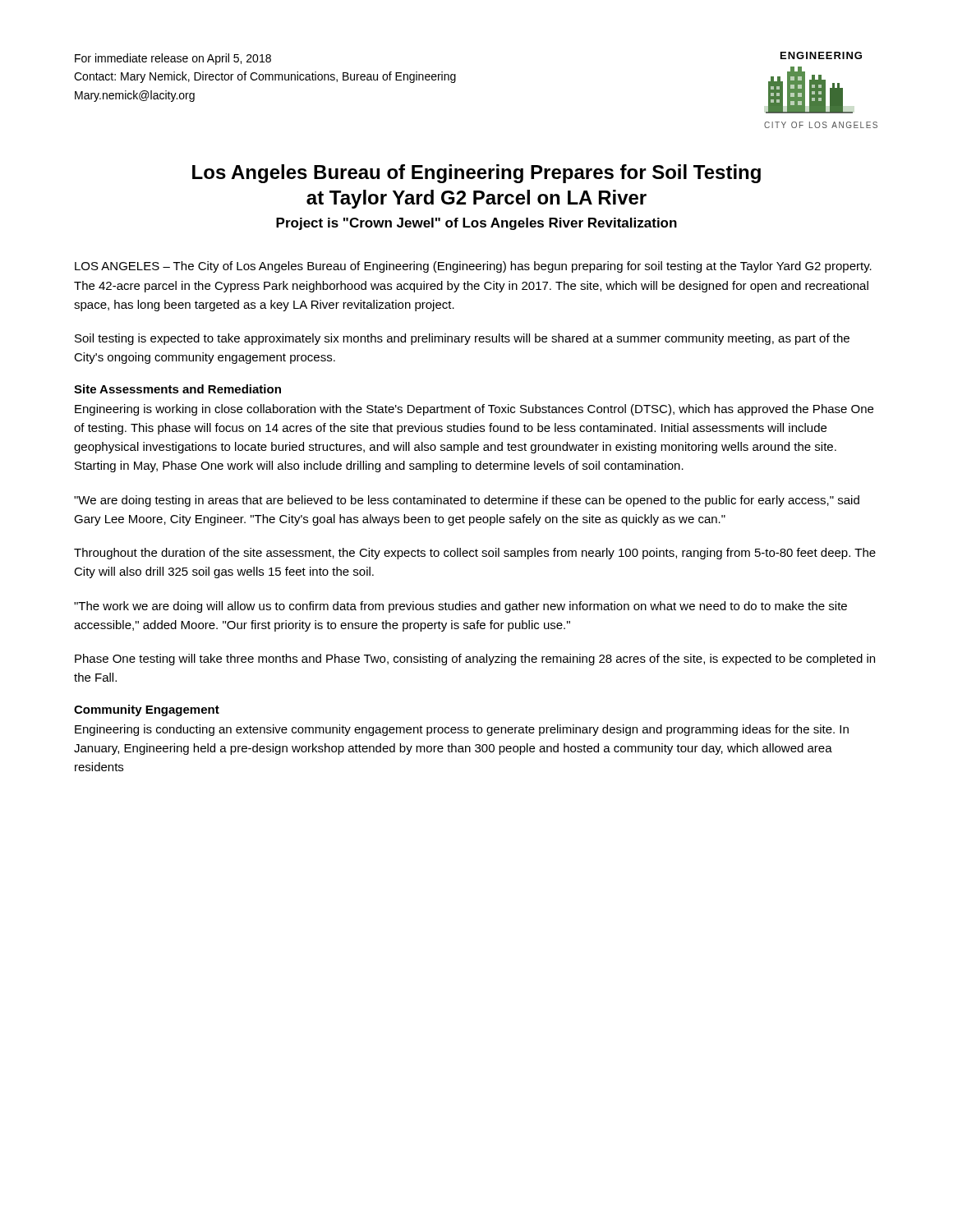This screenshot has width=953, height=1232.
Task: Point to the block beginning "Engineering is working in"
Action: click(474, 437)
